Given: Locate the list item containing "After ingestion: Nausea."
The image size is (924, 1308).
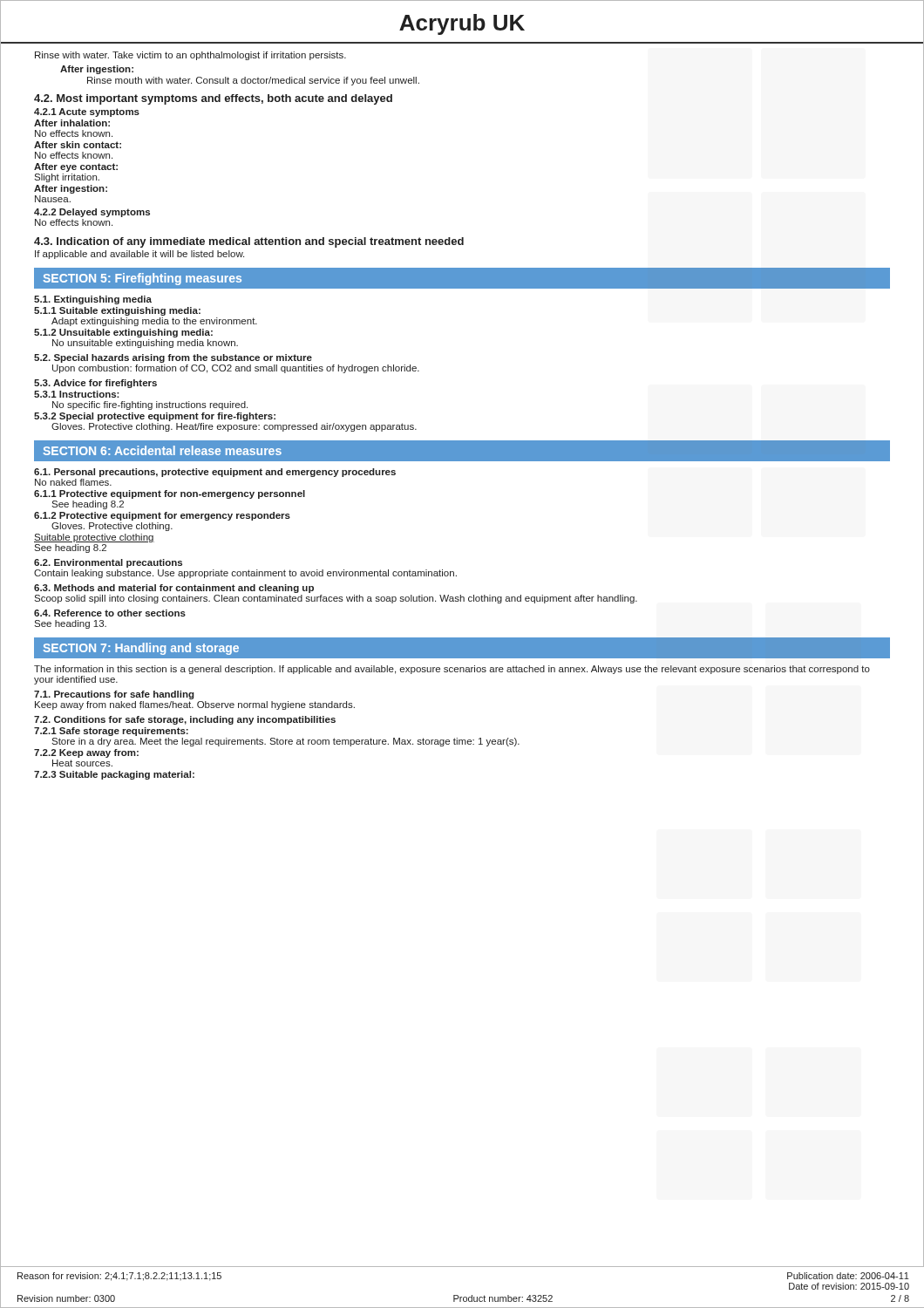Looking at the screenshot, I should [71, 194].
